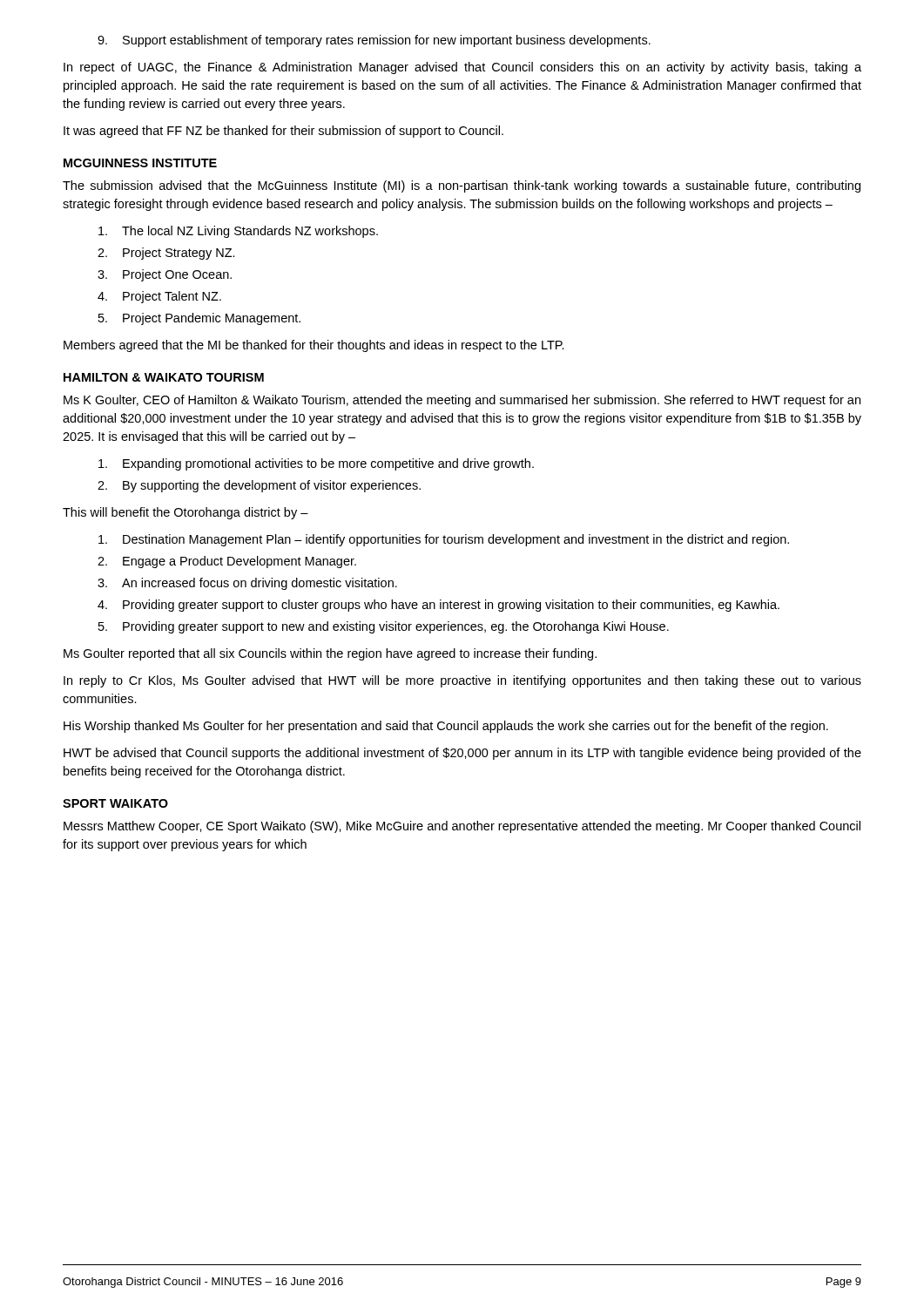
Task: Locate the list item that reads "2. By supporting the development of visitor"
Action: (259, 486)
